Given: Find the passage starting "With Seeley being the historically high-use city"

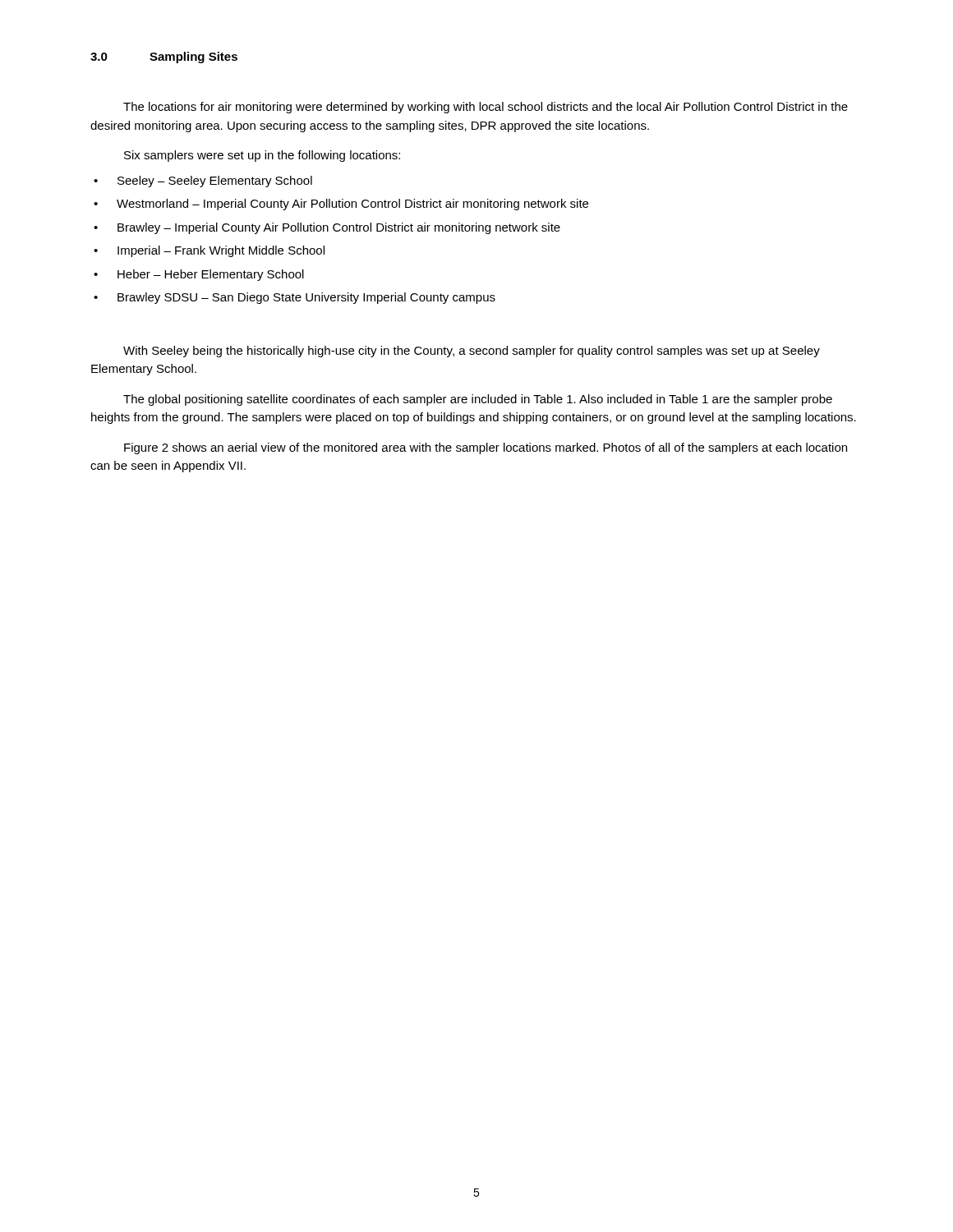Looking at the screenshot, I should (x=455, y=359).
